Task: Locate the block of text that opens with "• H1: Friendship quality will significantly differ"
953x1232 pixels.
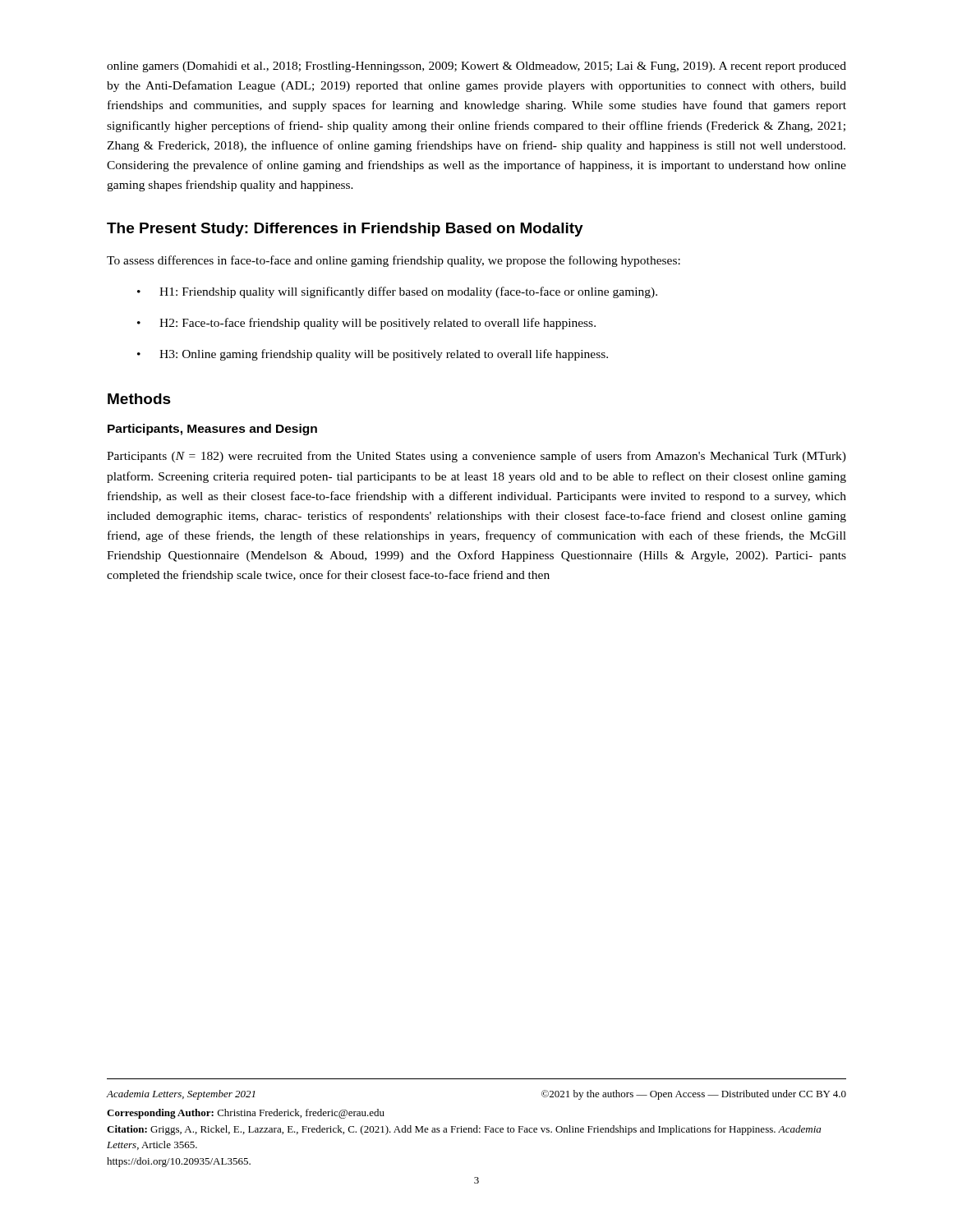Action: click(491, 292)
